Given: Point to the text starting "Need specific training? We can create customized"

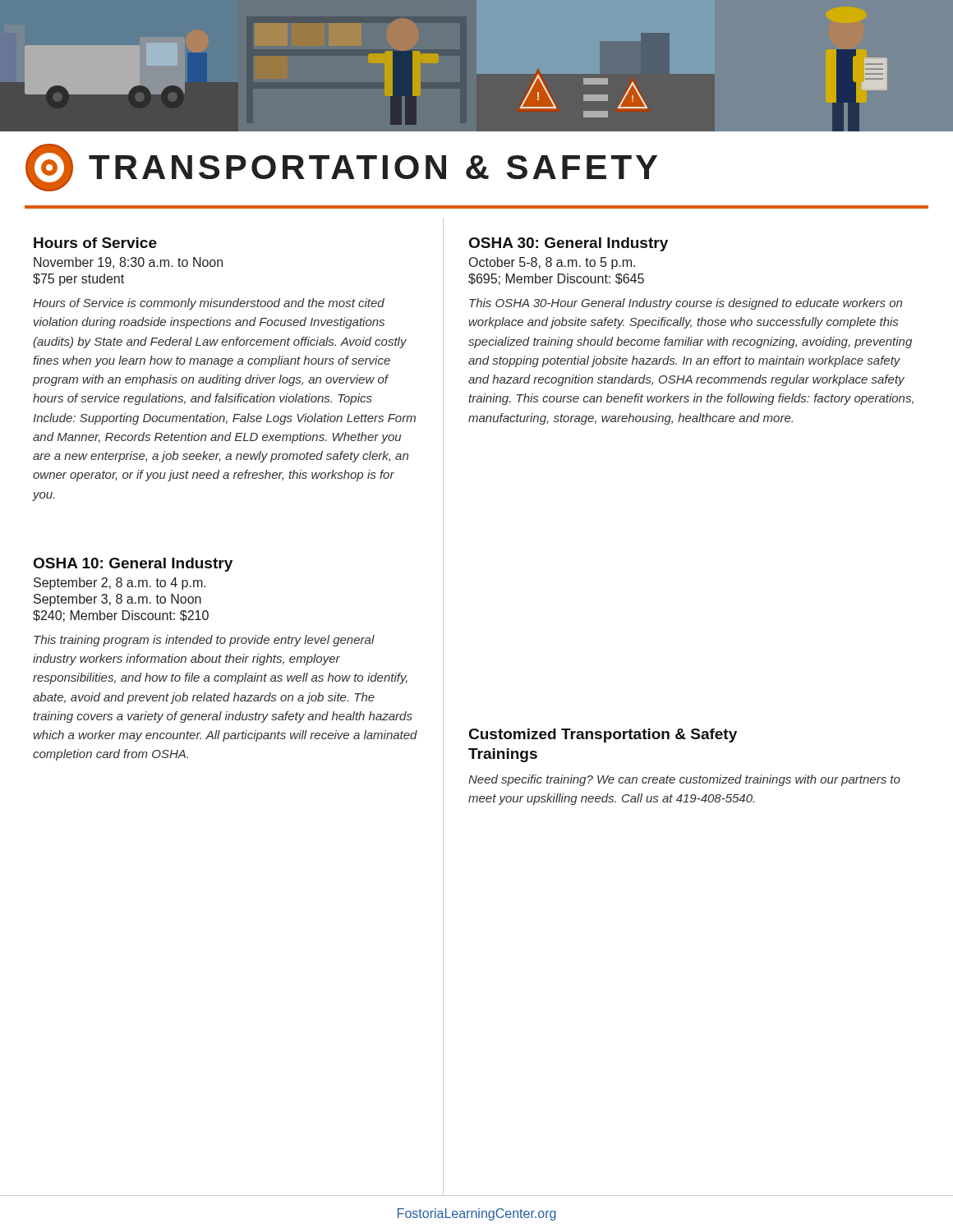Looking at the screenshot, I should [694, 789].
